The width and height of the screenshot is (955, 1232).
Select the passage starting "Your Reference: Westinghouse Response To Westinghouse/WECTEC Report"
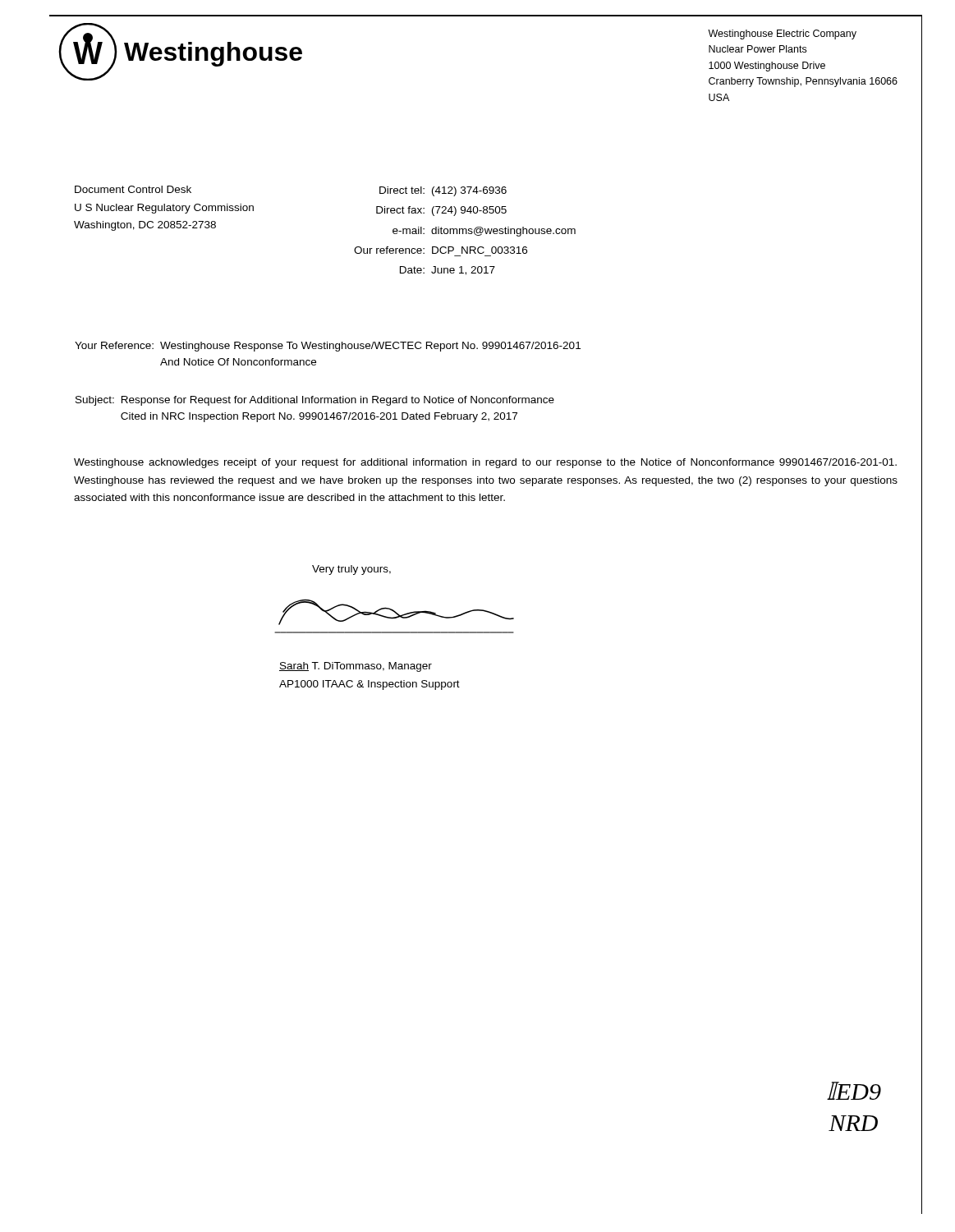[x=328, y=354]
